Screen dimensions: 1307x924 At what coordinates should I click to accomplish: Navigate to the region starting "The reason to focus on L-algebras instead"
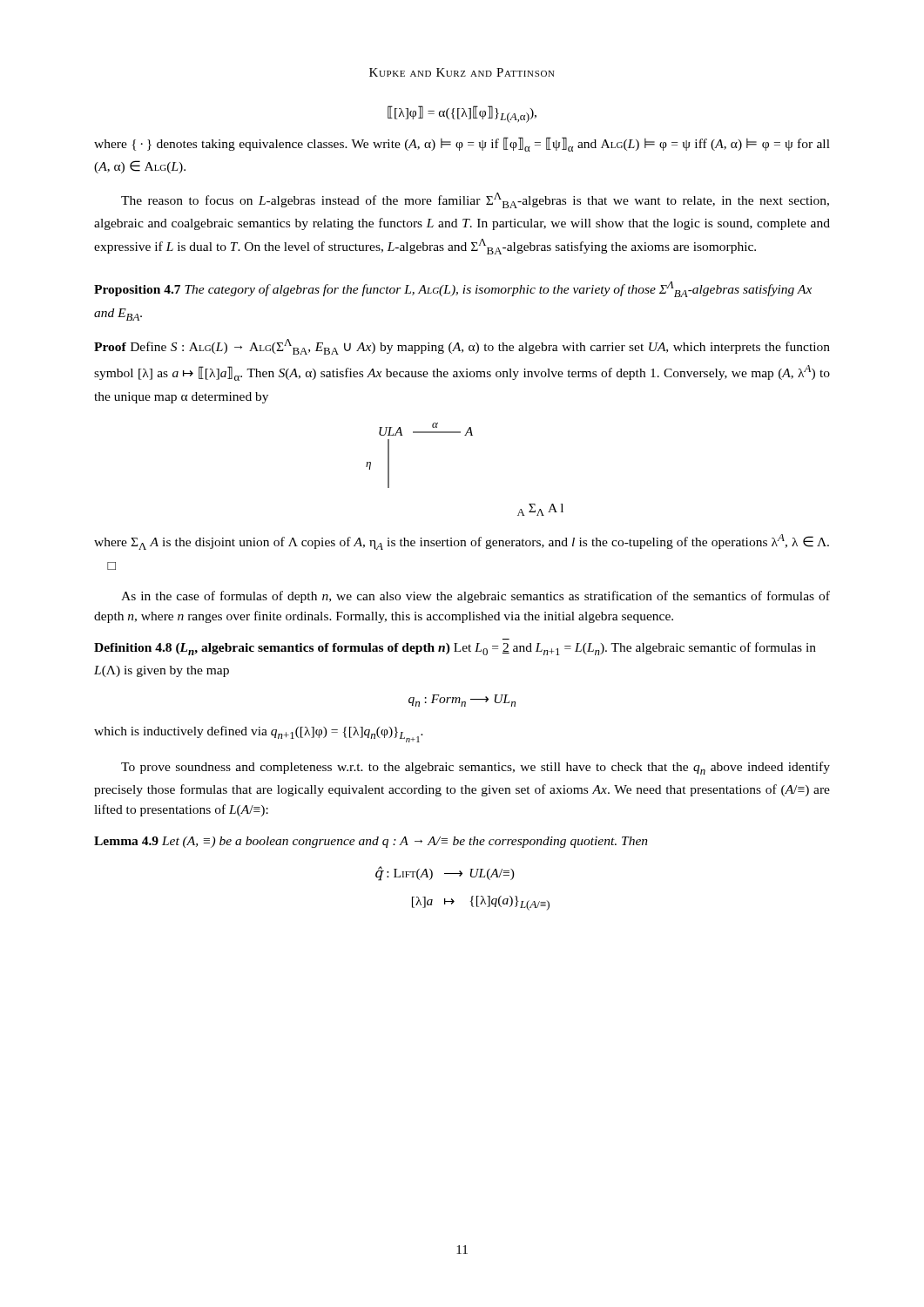(x=462, y=223)
